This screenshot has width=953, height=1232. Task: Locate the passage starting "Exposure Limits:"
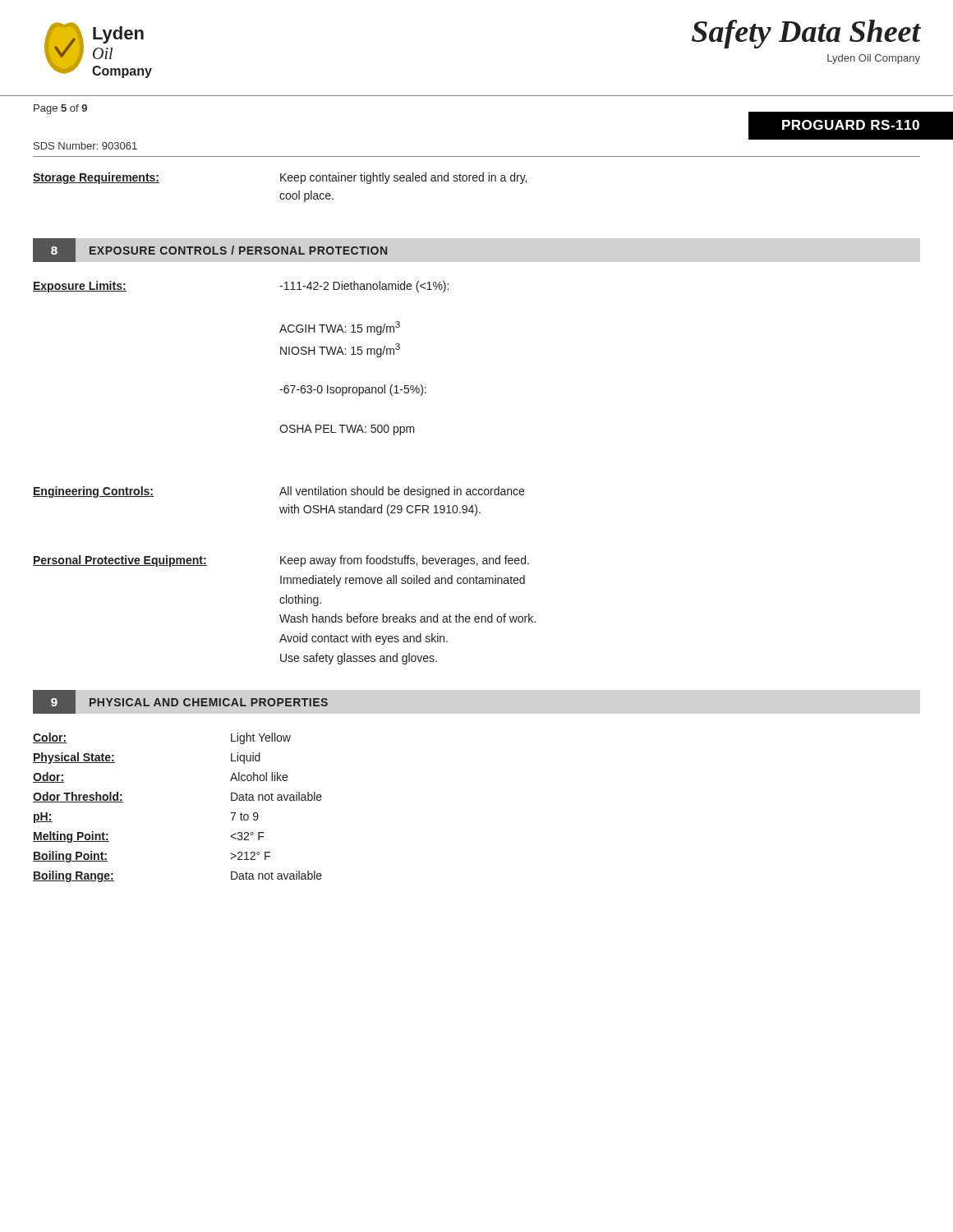click(x=80, y=286)
